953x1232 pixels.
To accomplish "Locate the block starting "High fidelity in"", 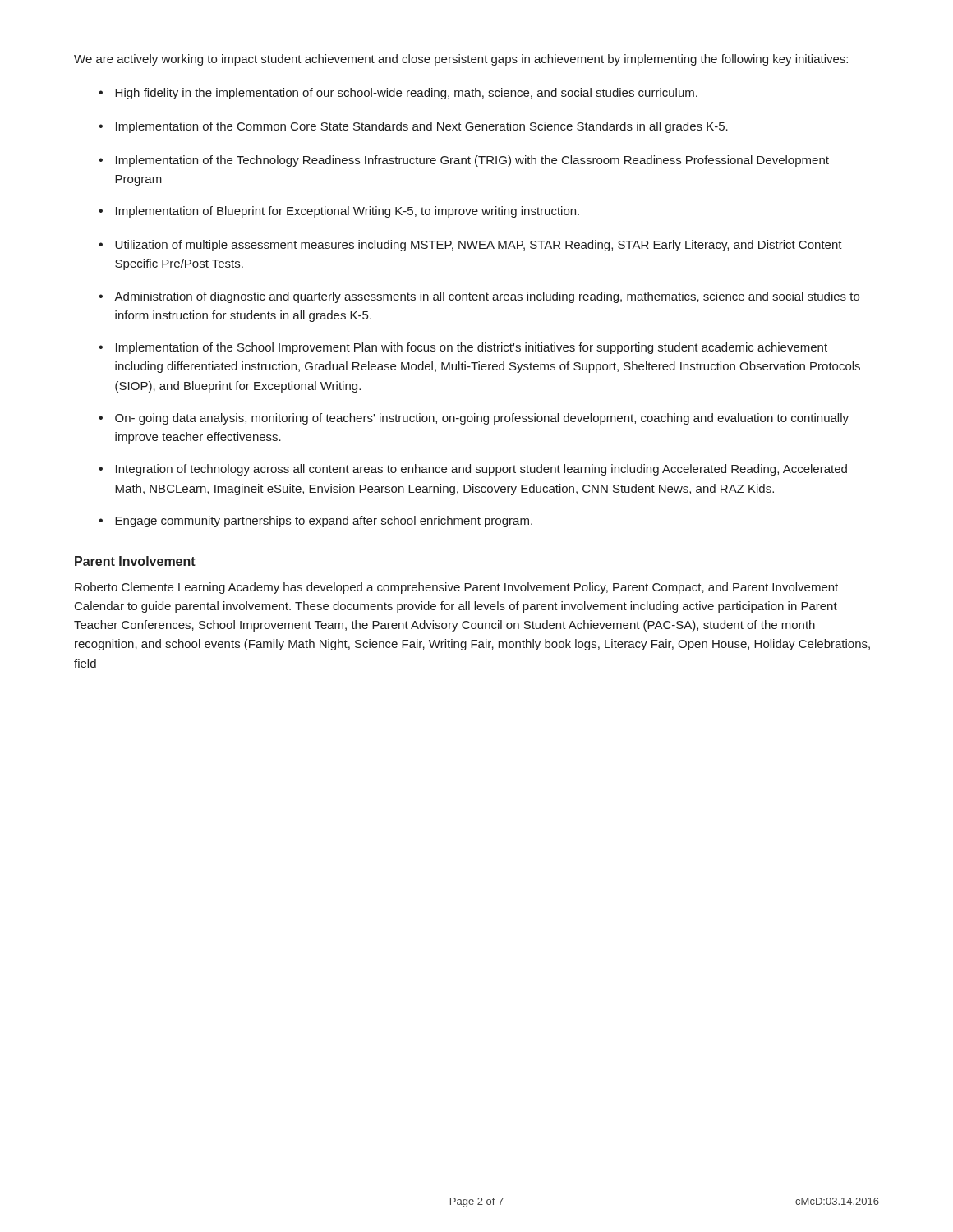I will 407,93.
